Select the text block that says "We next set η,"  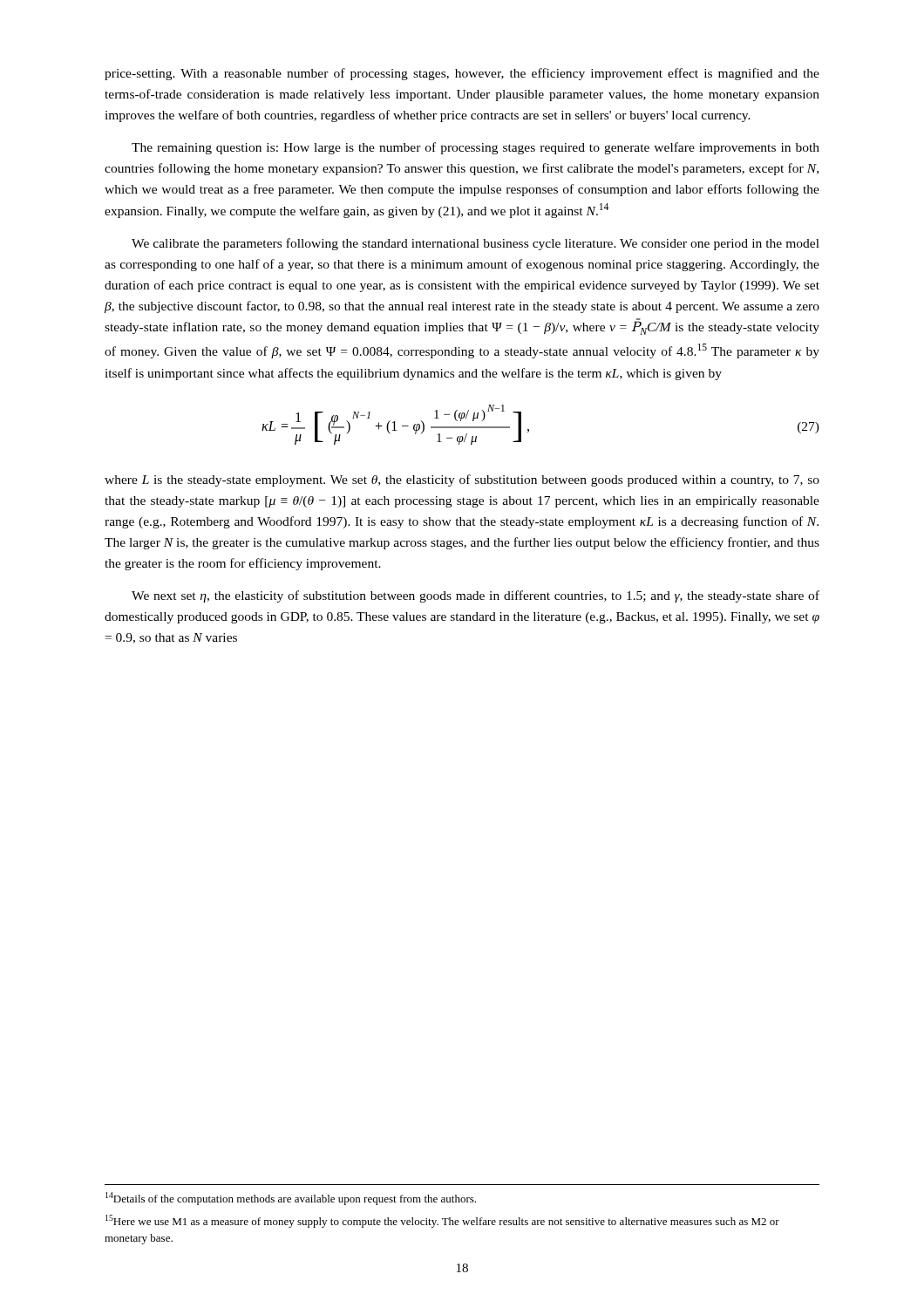point(462,616)
